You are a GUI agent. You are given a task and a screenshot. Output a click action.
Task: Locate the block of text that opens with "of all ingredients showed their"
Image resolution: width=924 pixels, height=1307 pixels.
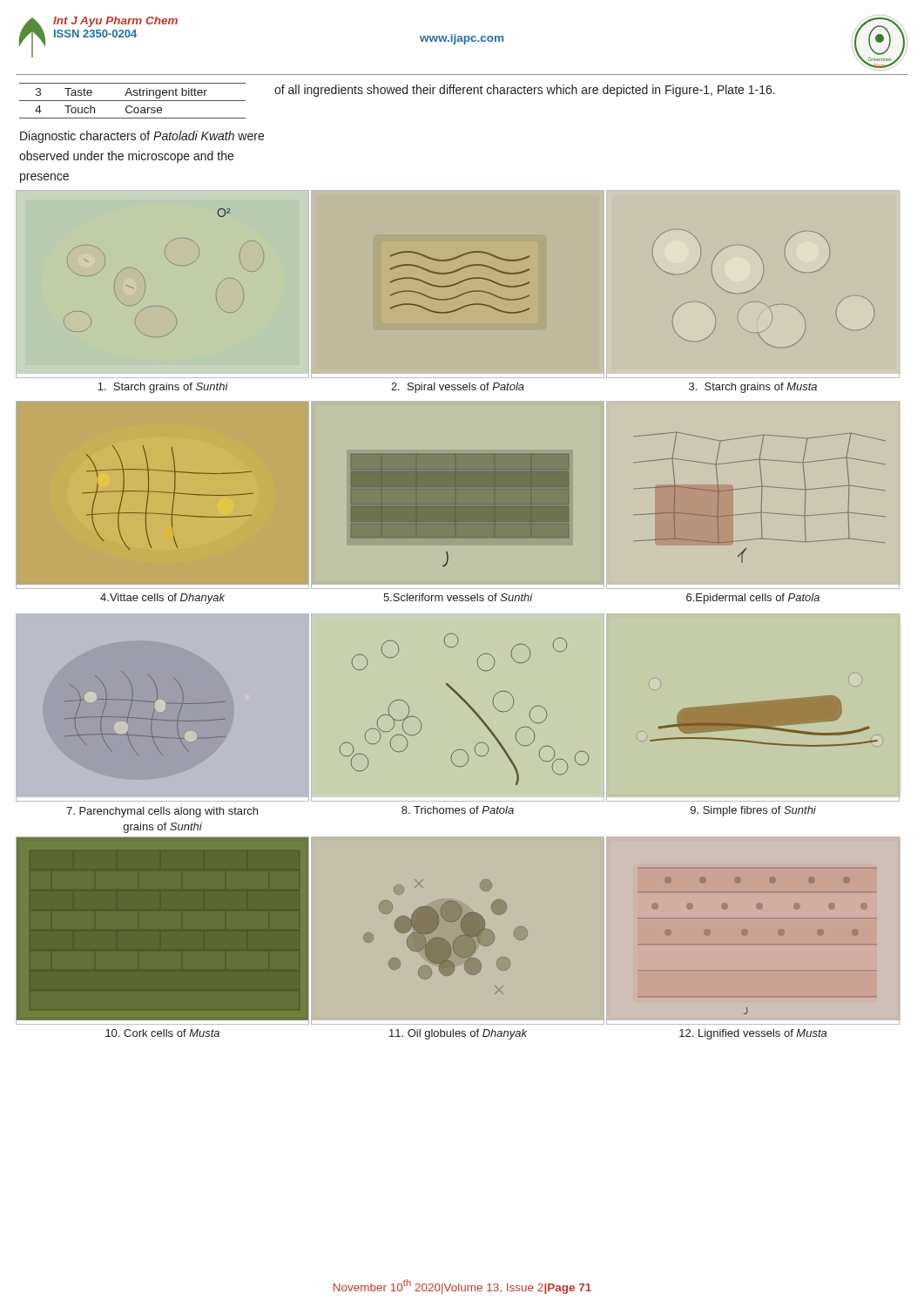(x=525, y=90)
